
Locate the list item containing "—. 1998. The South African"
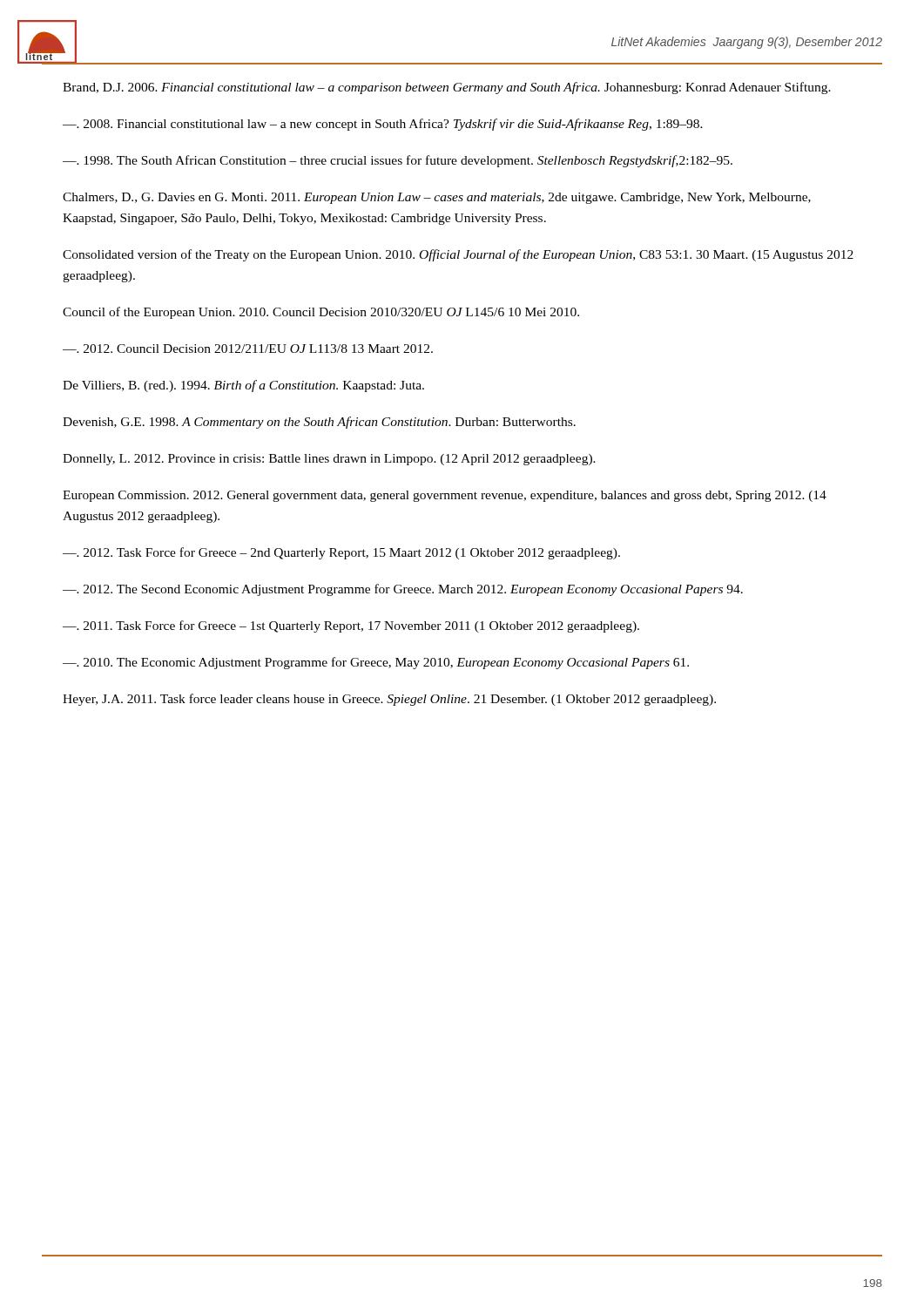coord(398,160)
